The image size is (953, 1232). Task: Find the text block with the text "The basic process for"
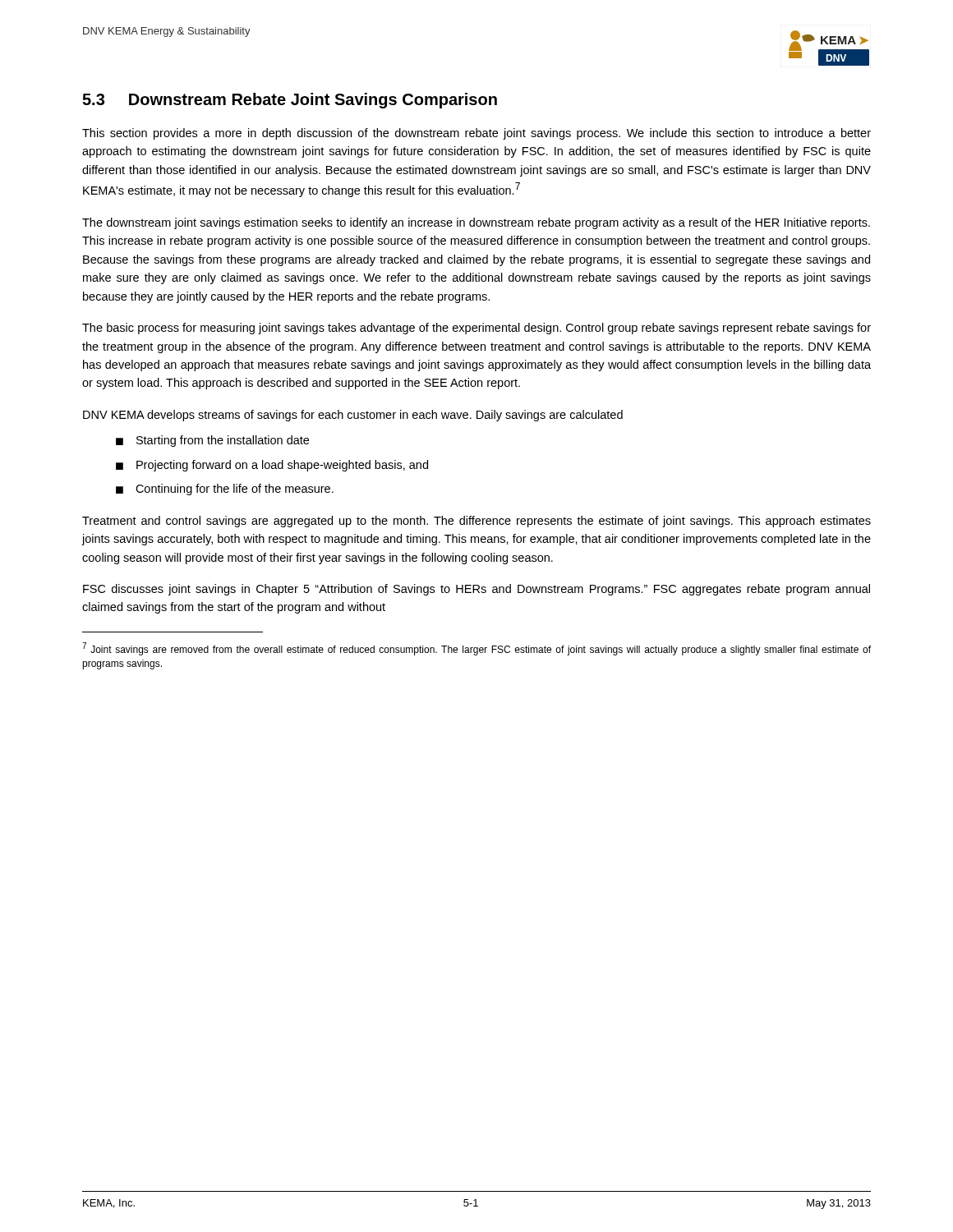[476, 355]
